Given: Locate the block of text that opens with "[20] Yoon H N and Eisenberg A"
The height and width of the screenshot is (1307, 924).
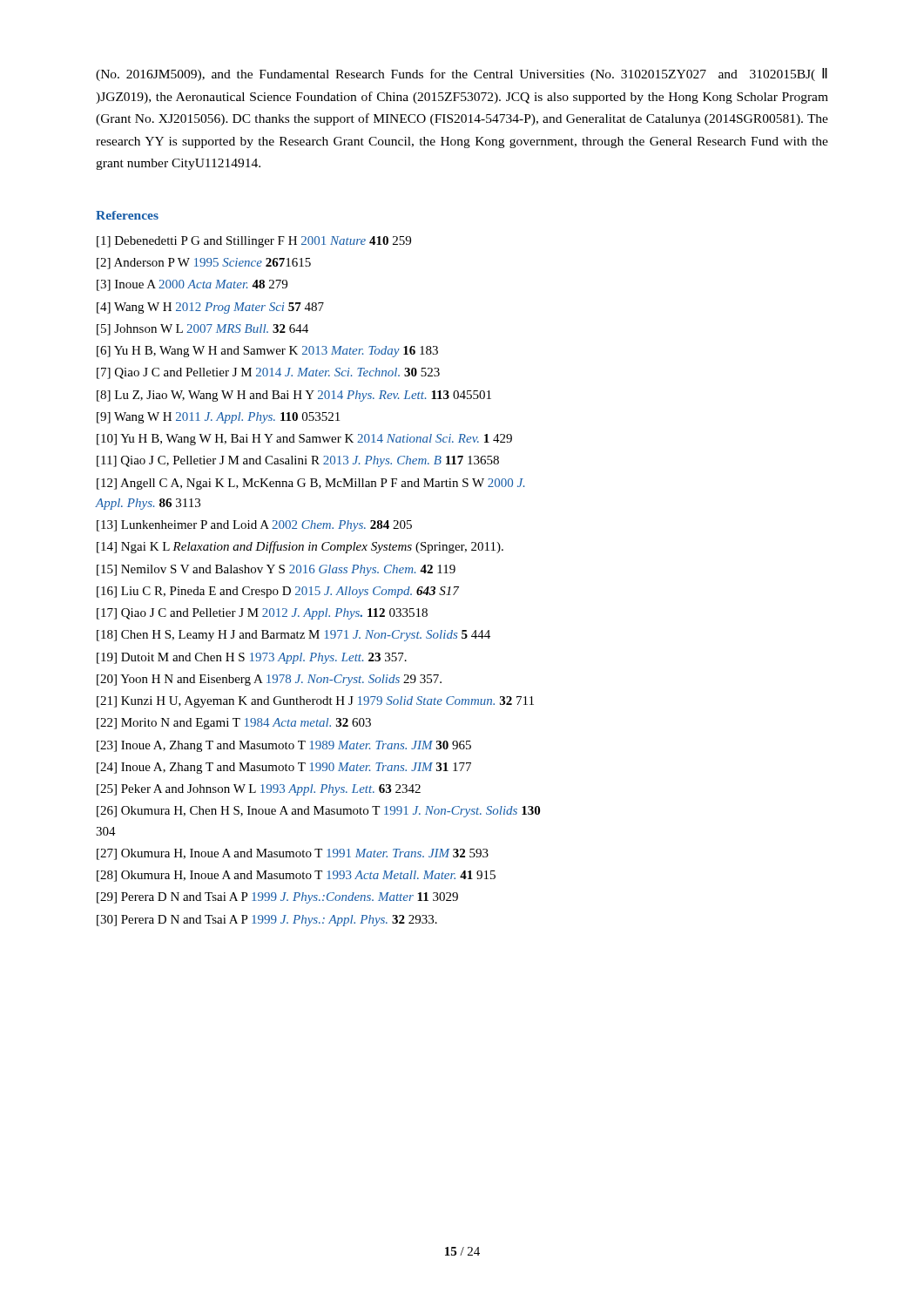Looking at the screenshot, I should click(x=269, y=679).
